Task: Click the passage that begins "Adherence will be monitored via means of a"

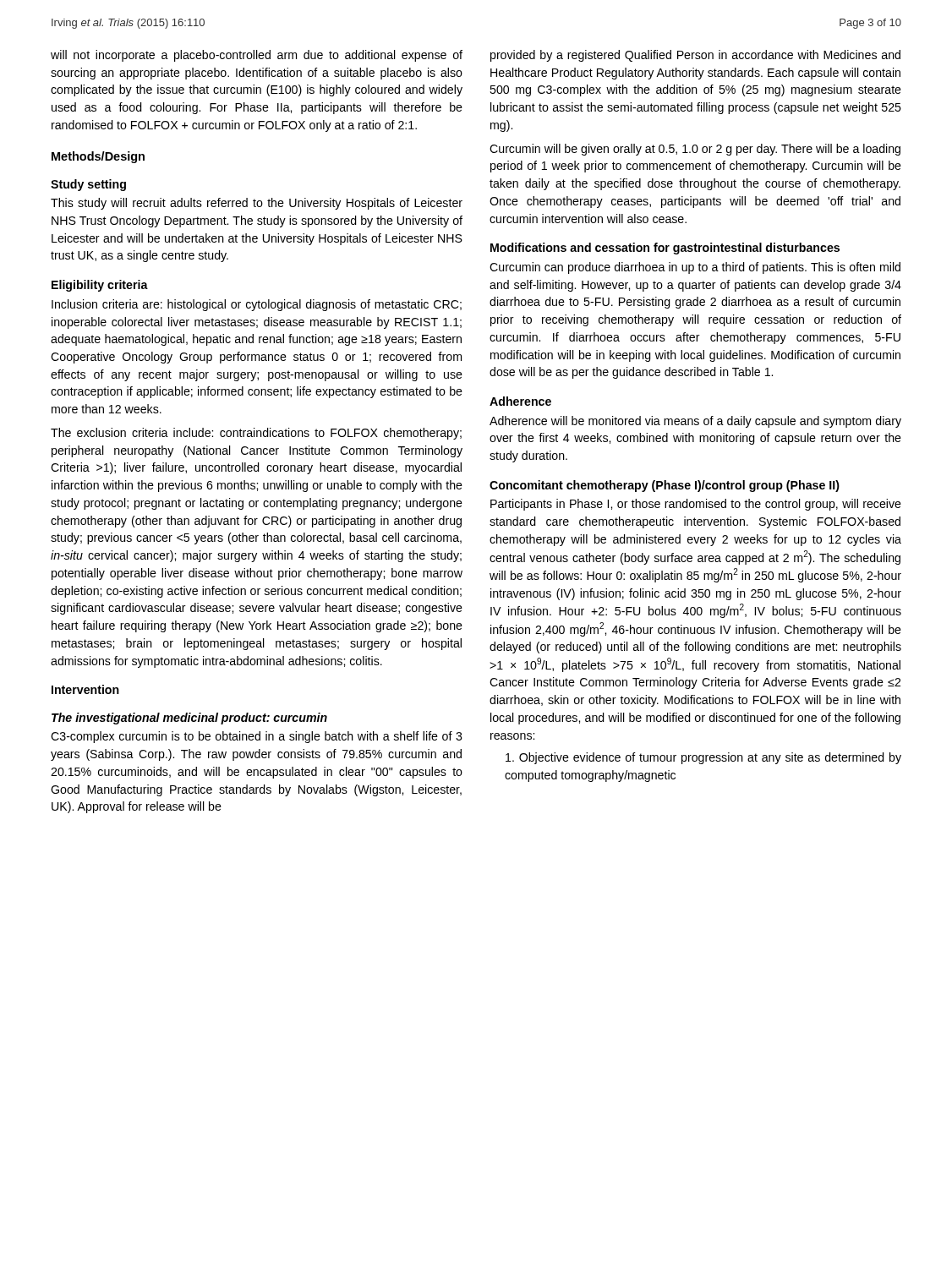Action: pyautogui.click(x=695, y=438)
